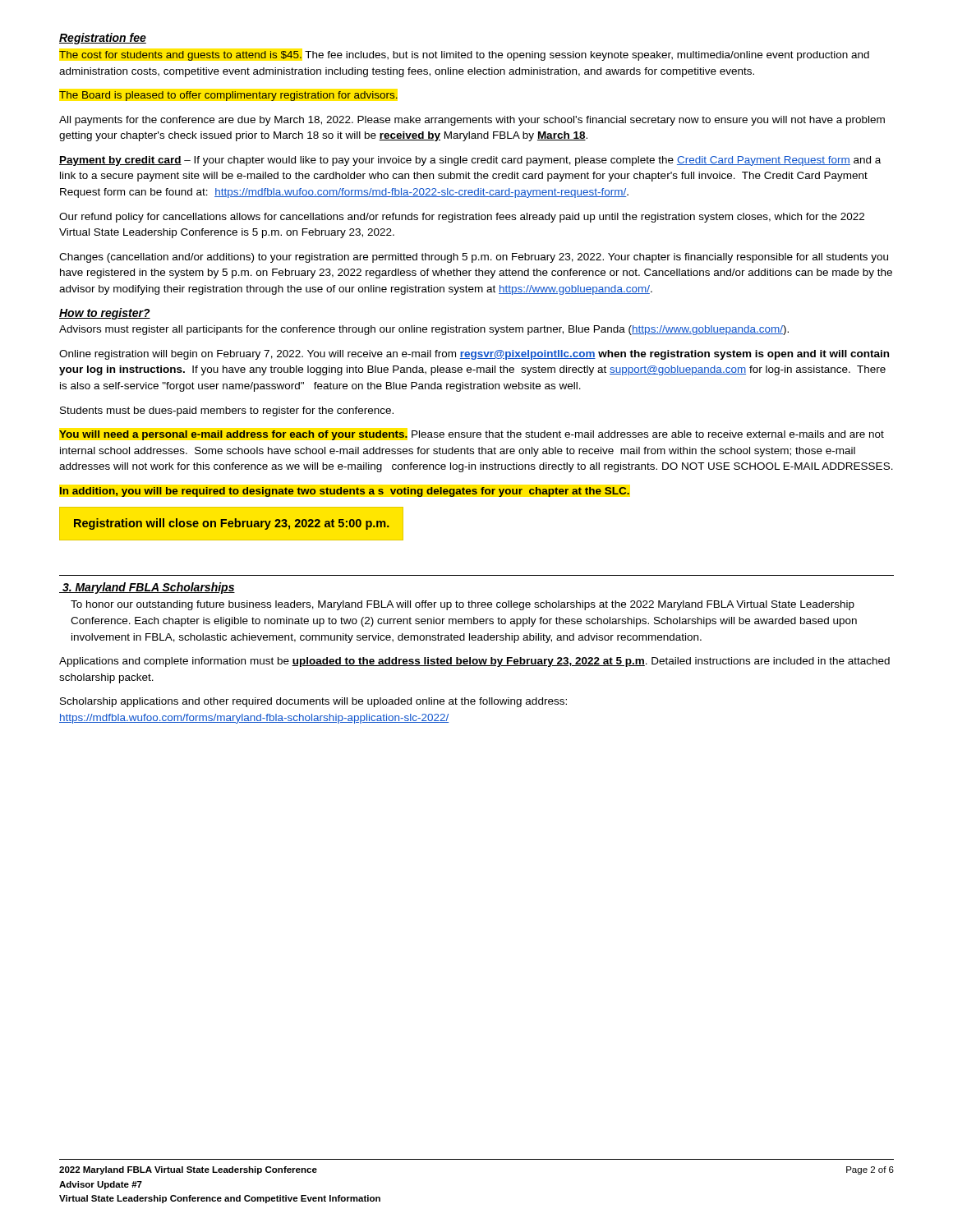The height and width of the screenshot is (1232, 953).
Task: Select the block starting "Applications and complete information must be uploaded to"
Action: coord(475,669)
